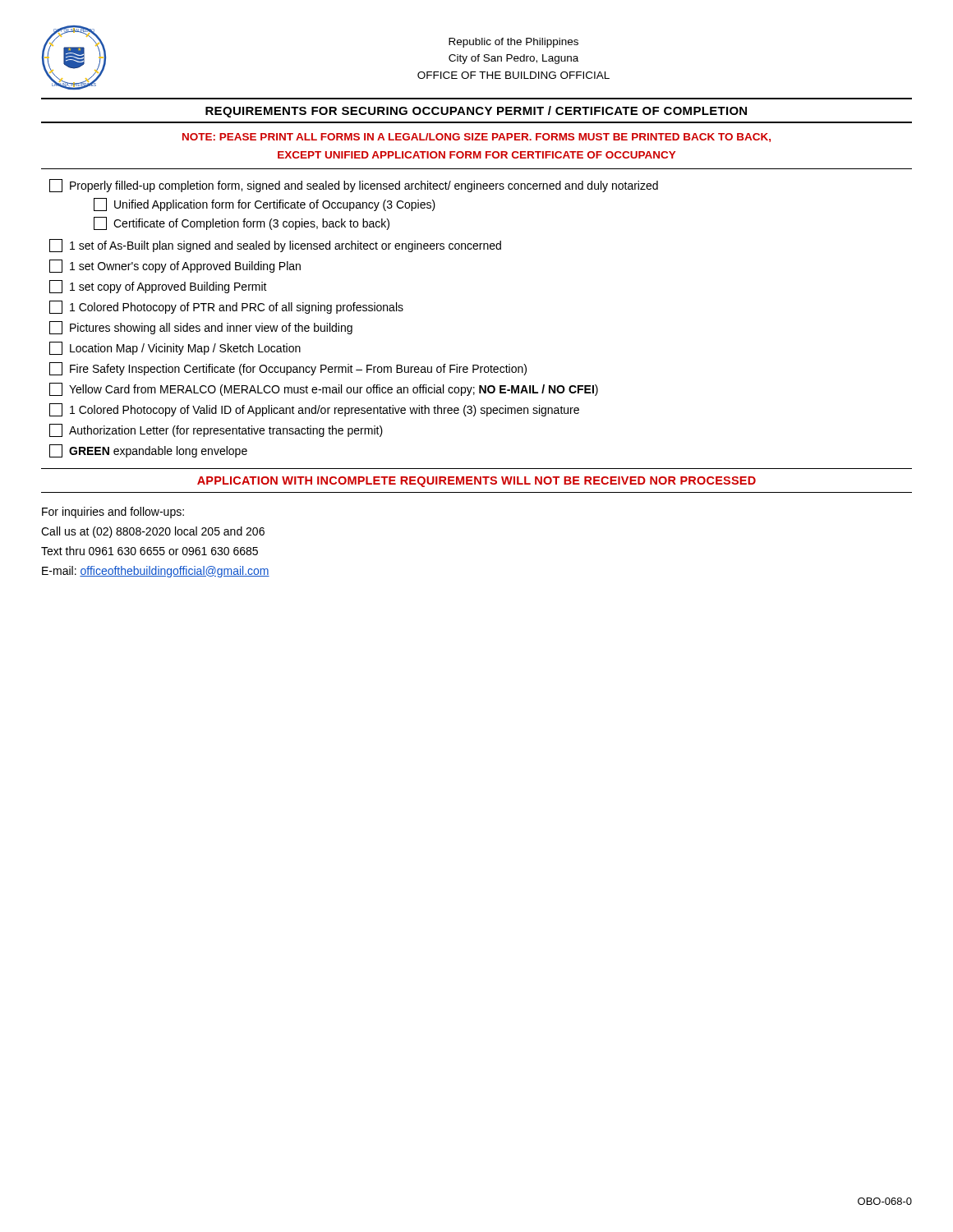Find the passage starting "1 set of As-Built plan signed and sealed"
Image resolution: width=953 pixels, height=1232 pixels.
[276, 246]
